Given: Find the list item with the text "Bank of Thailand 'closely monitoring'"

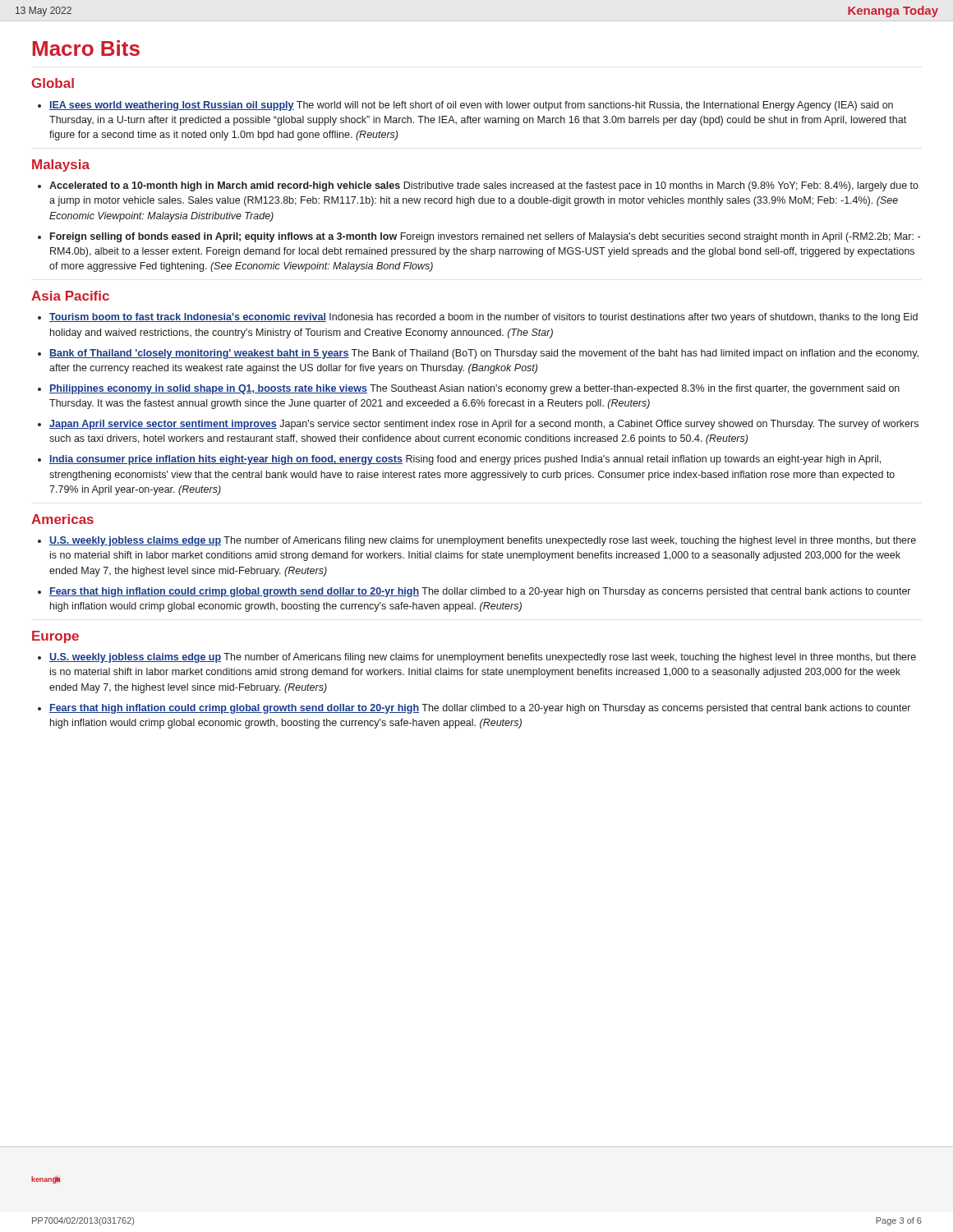Looking at the screenshot, I should coord(484,360).
